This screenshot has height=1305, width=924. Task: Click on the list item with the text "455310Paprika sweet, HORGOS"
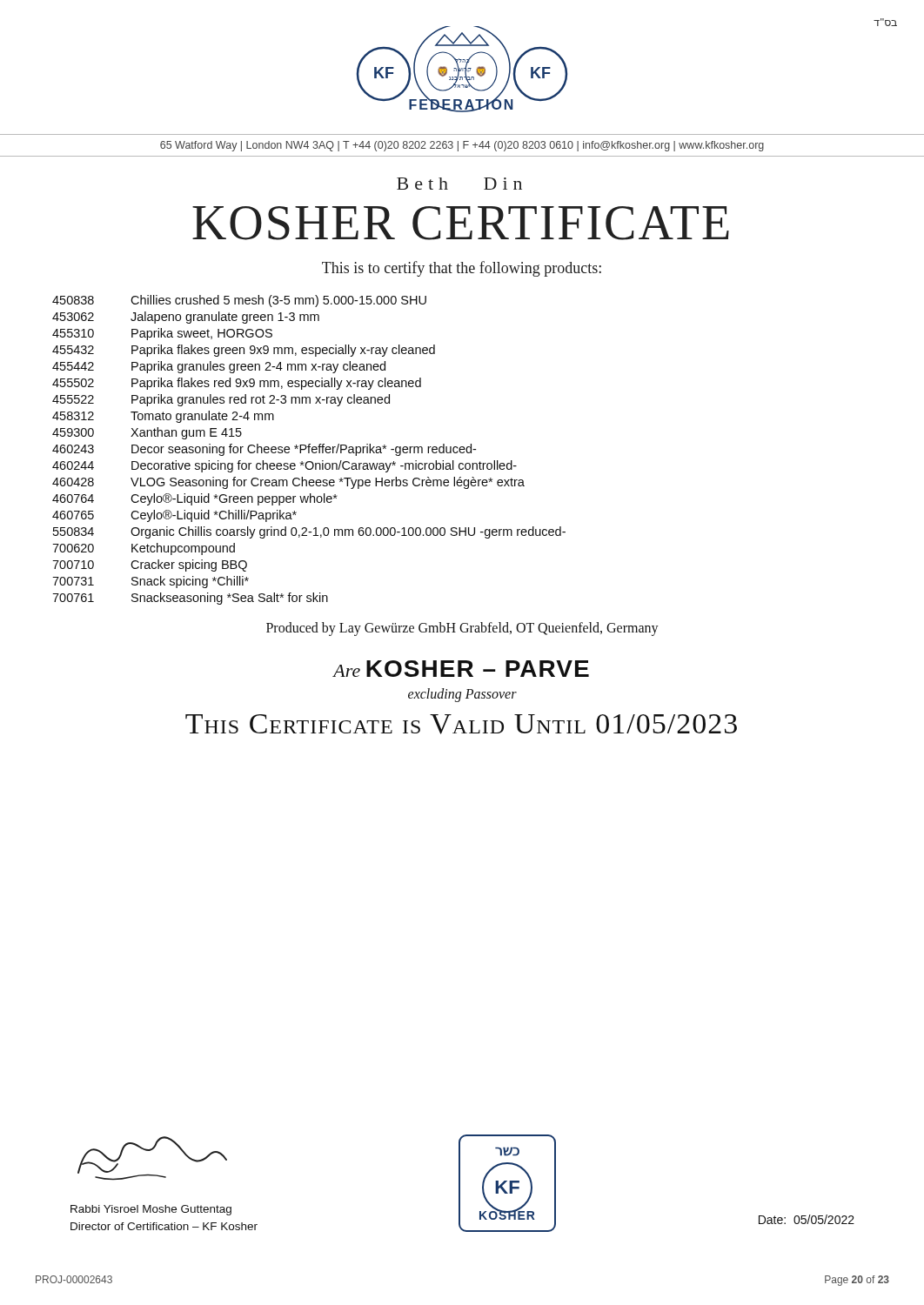tap(162, 334)
